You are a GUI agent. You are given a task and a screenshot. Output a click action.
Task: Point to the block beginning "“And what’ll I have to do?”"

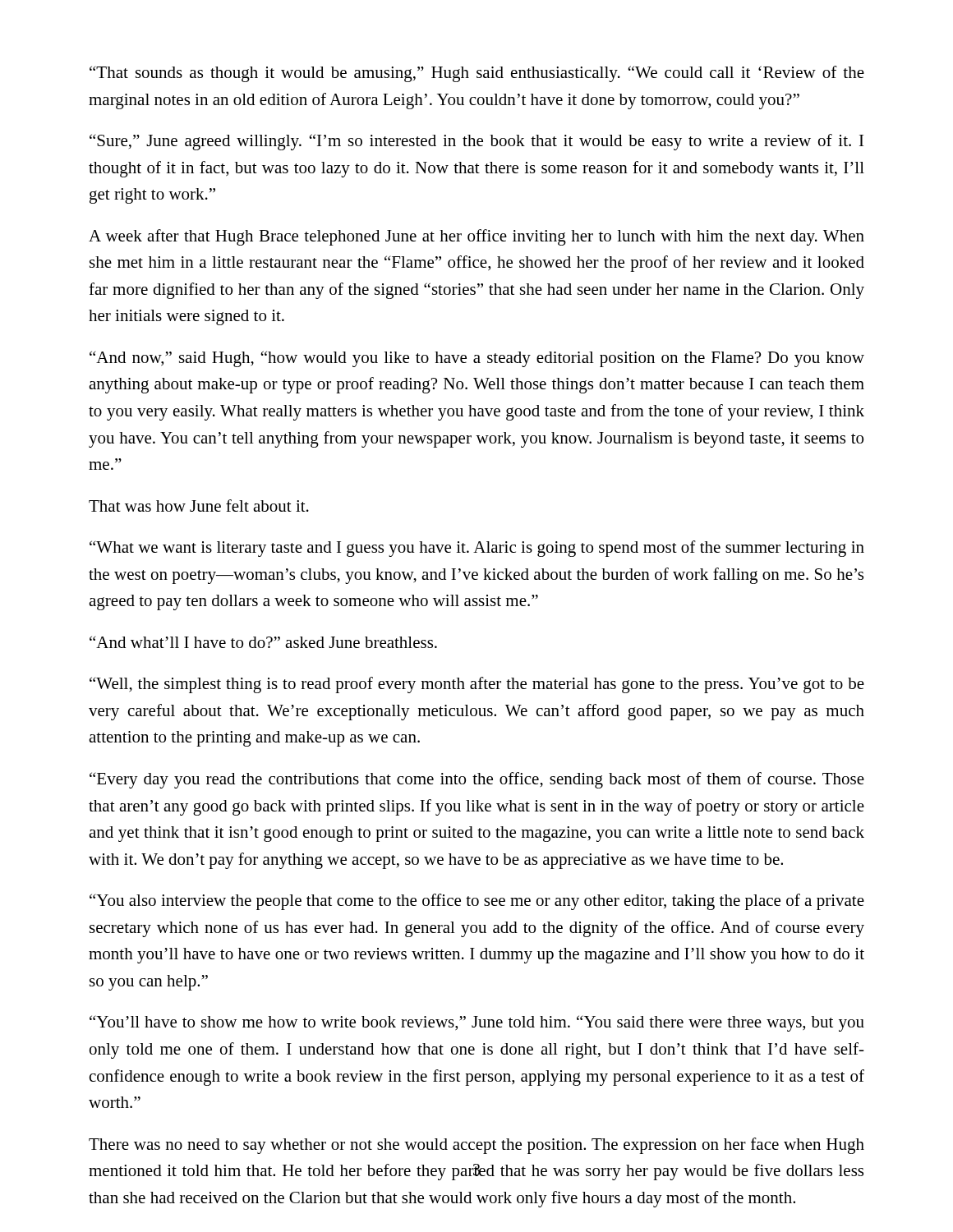tap(263, 642)
